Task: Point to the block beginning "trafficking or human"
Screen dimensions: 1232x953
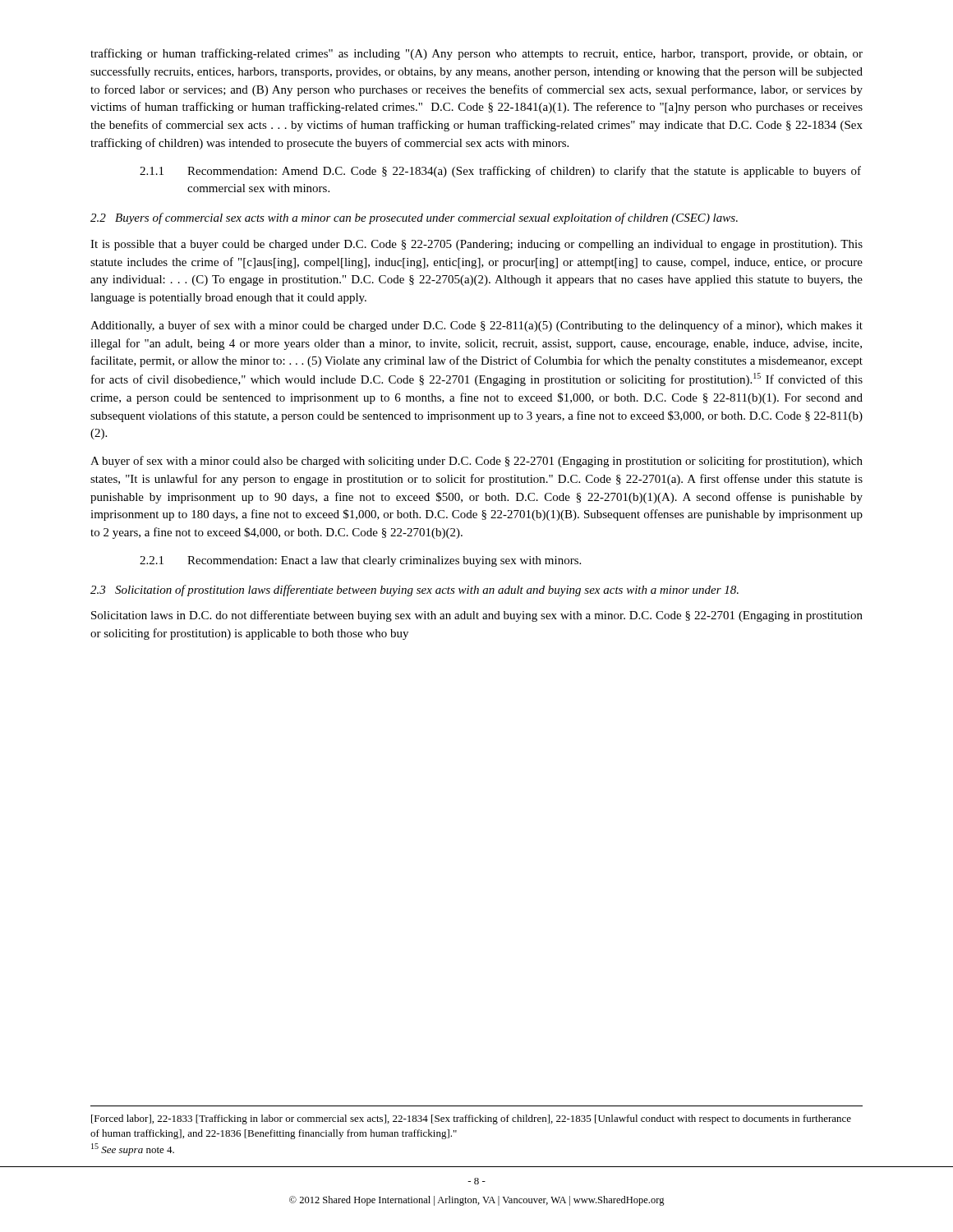Action: click(x=476, y=98)
